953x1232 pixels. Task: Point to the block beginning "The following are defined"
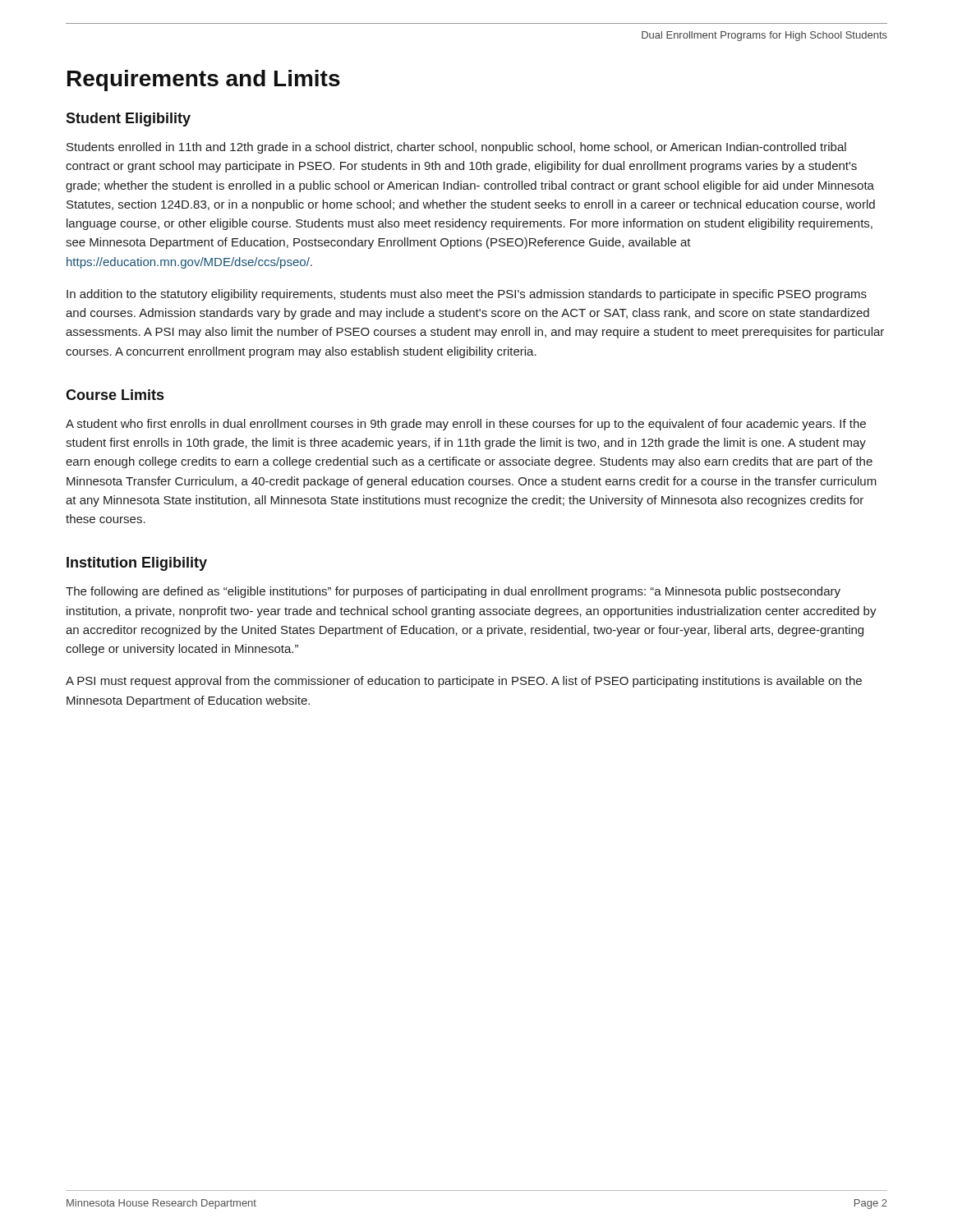[471, 620]
